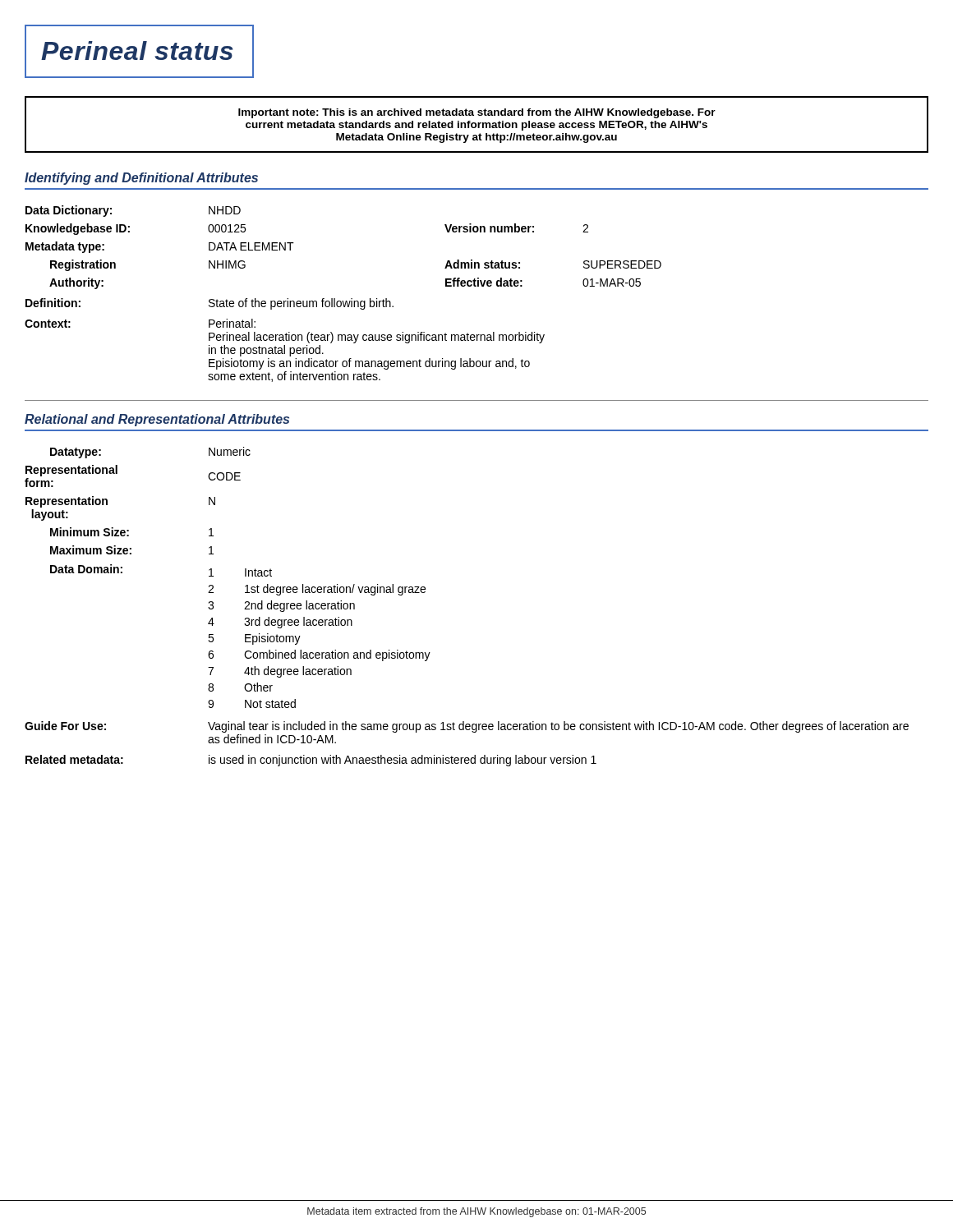Find "Perineal status" on this page
The height and width of the screenshot is (1232, 953).
tap(138, 51)
